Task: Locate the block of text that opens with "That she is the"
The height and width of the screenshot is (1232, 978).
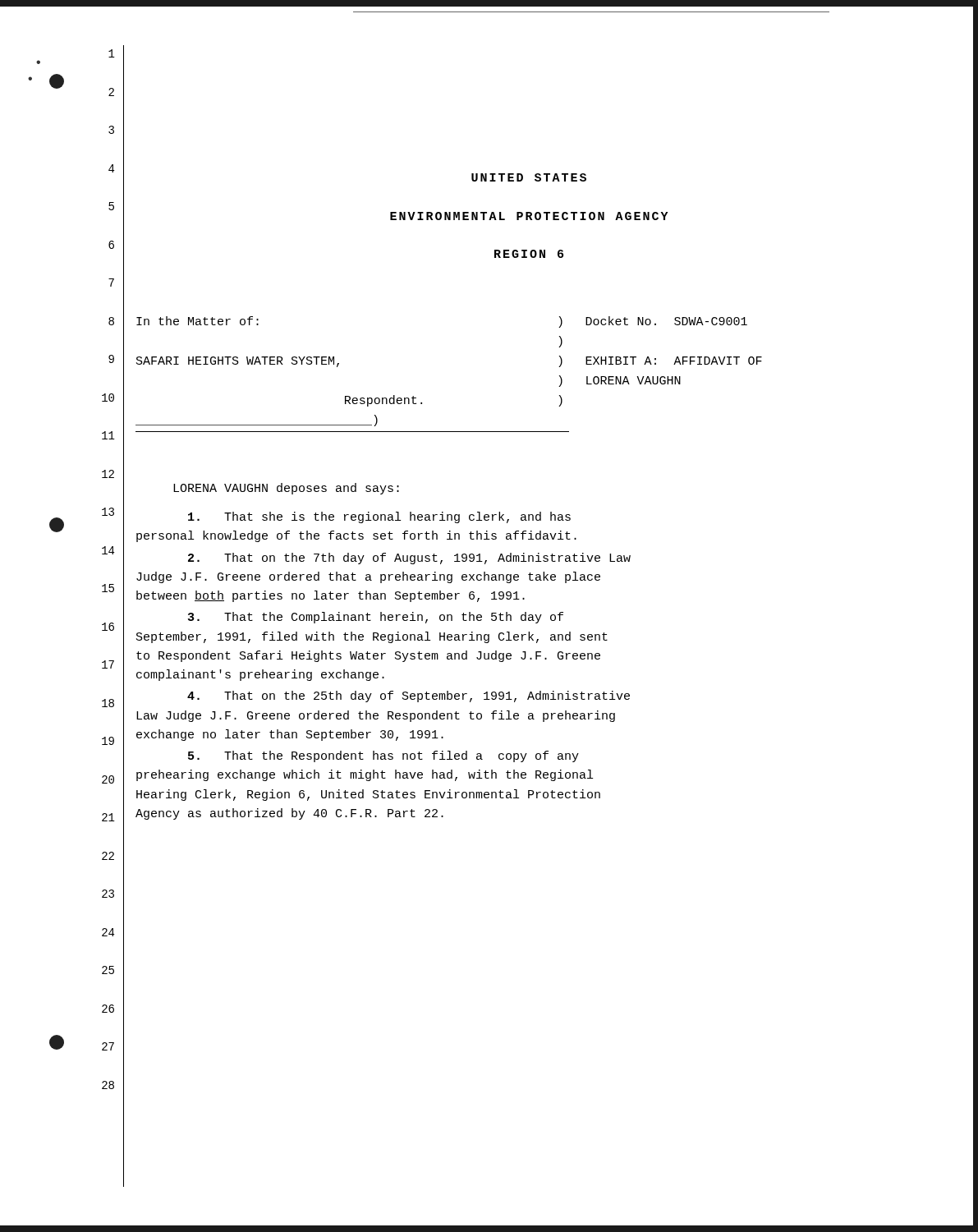Action: (357, 527)
